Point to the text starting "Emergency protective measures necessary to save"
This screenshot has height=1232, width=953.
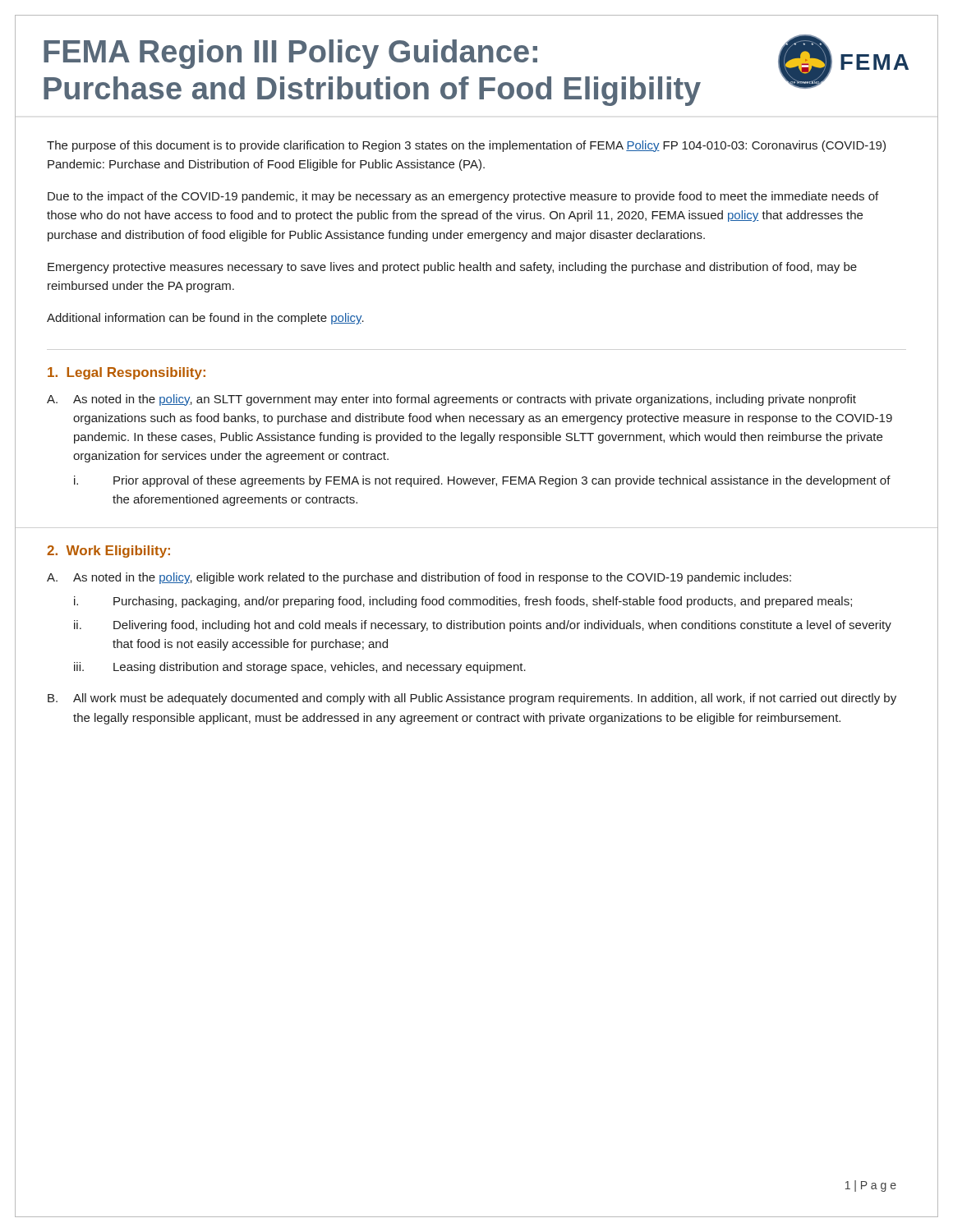(x=452, y=276)
